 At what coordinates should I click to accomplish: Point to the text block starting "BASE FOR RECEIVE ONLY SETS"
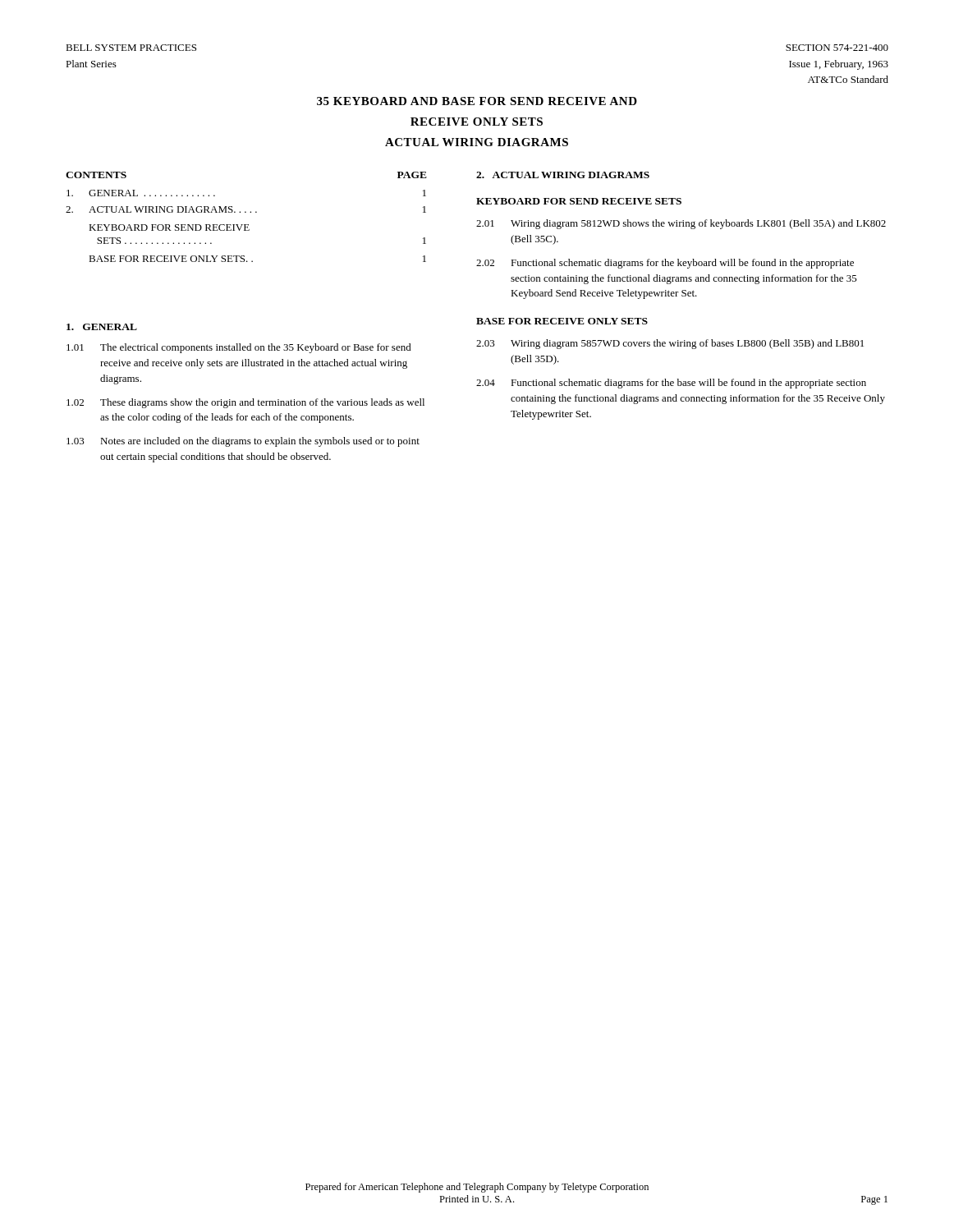pyautogui.click(x=562, y=321)
